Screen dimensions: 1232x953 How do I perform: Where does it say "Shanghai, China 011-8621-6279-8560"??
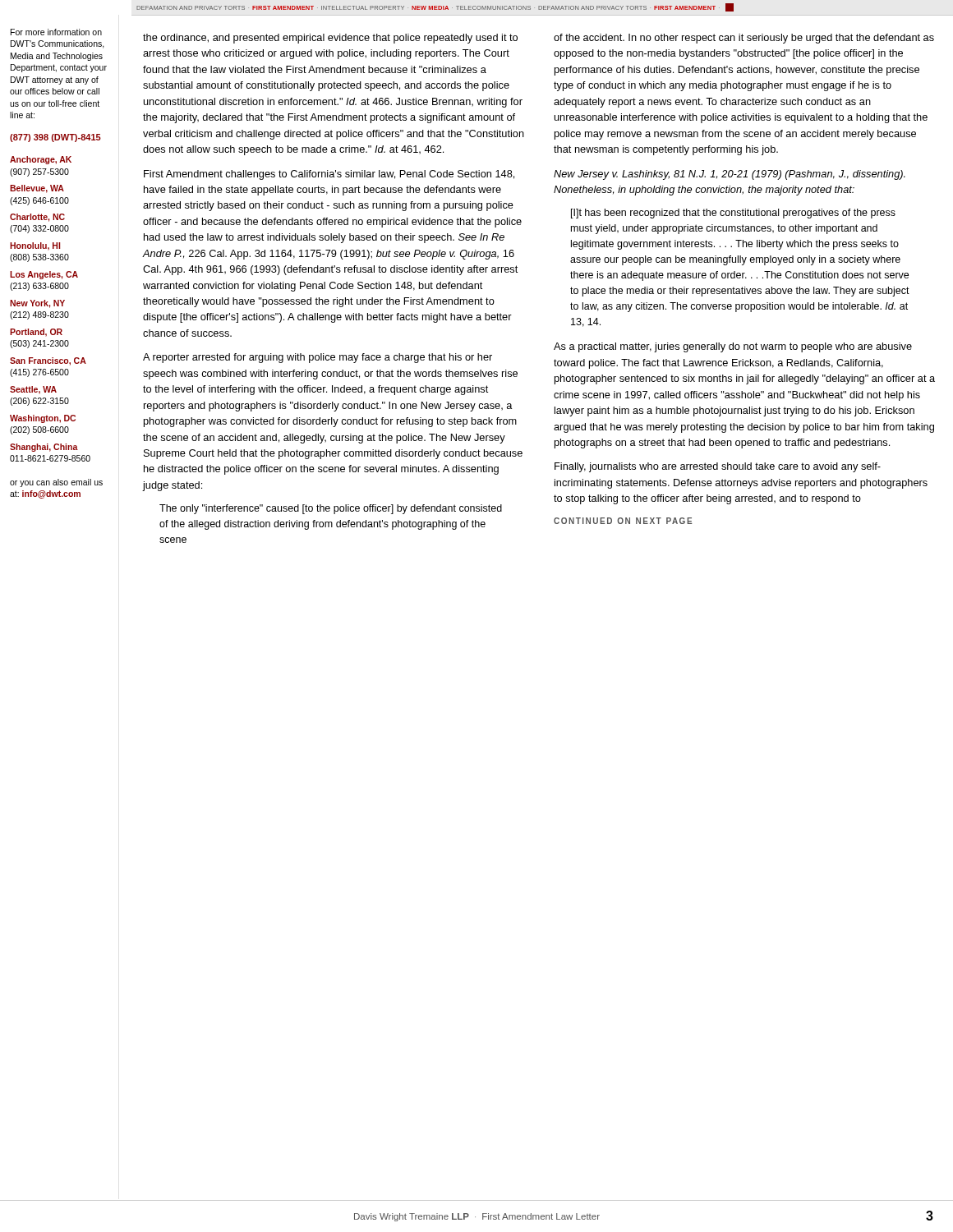pos(60,453)
